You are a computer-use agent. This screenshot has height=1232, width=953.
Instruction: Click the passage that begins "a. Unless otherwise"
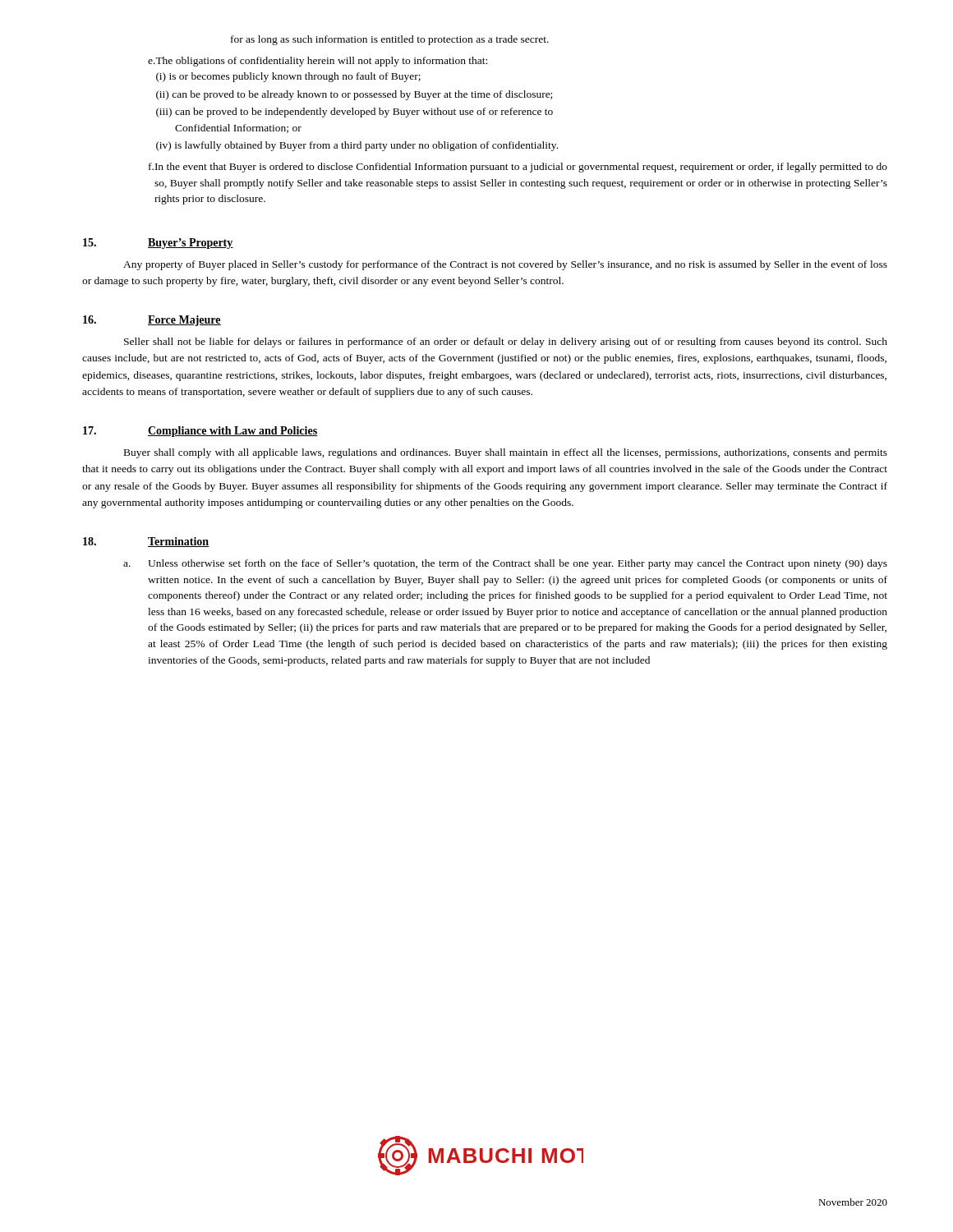[x=485, y=612]
